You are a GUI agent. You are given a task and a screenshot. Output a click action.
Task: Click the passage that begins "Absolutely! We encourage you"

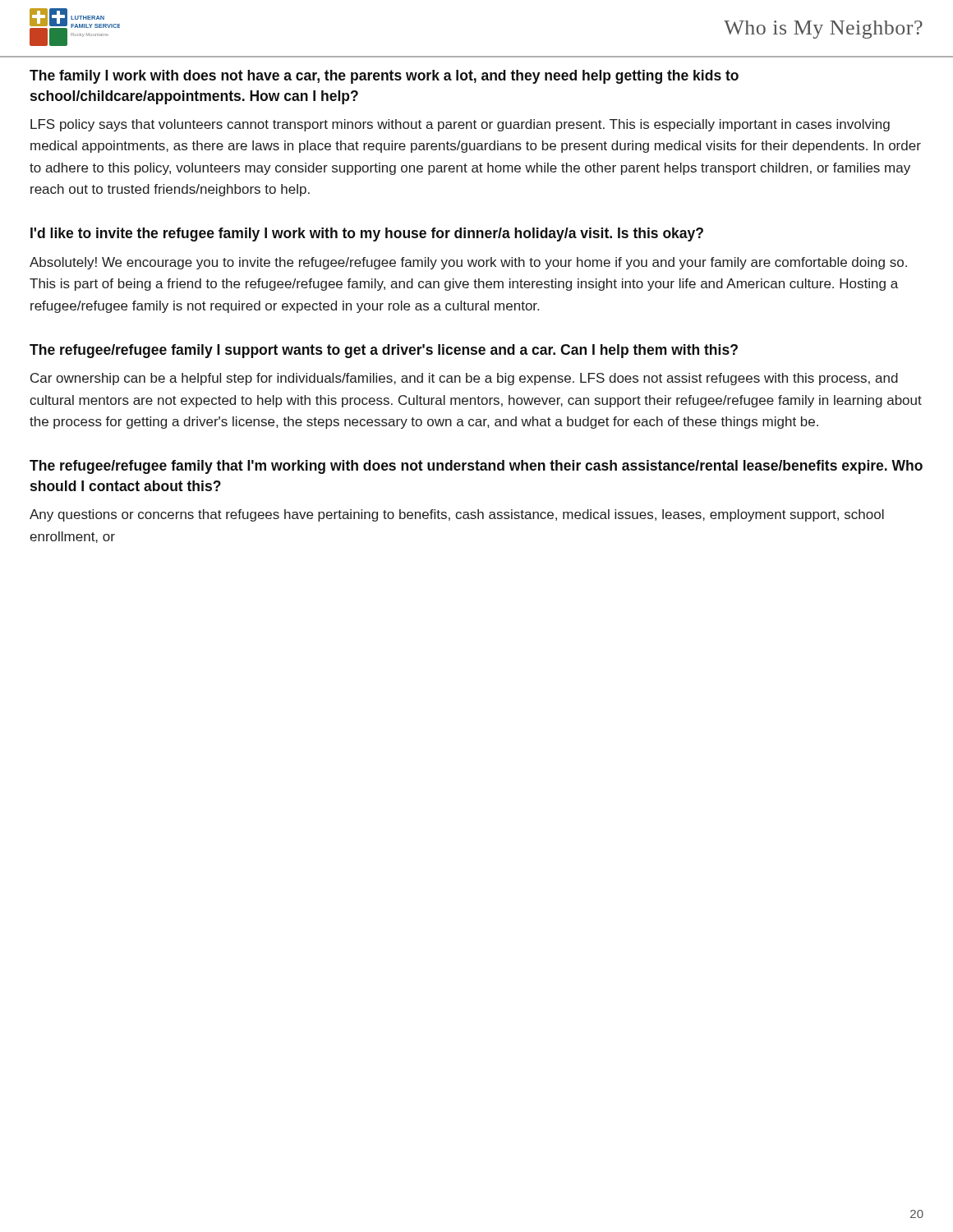469,284
